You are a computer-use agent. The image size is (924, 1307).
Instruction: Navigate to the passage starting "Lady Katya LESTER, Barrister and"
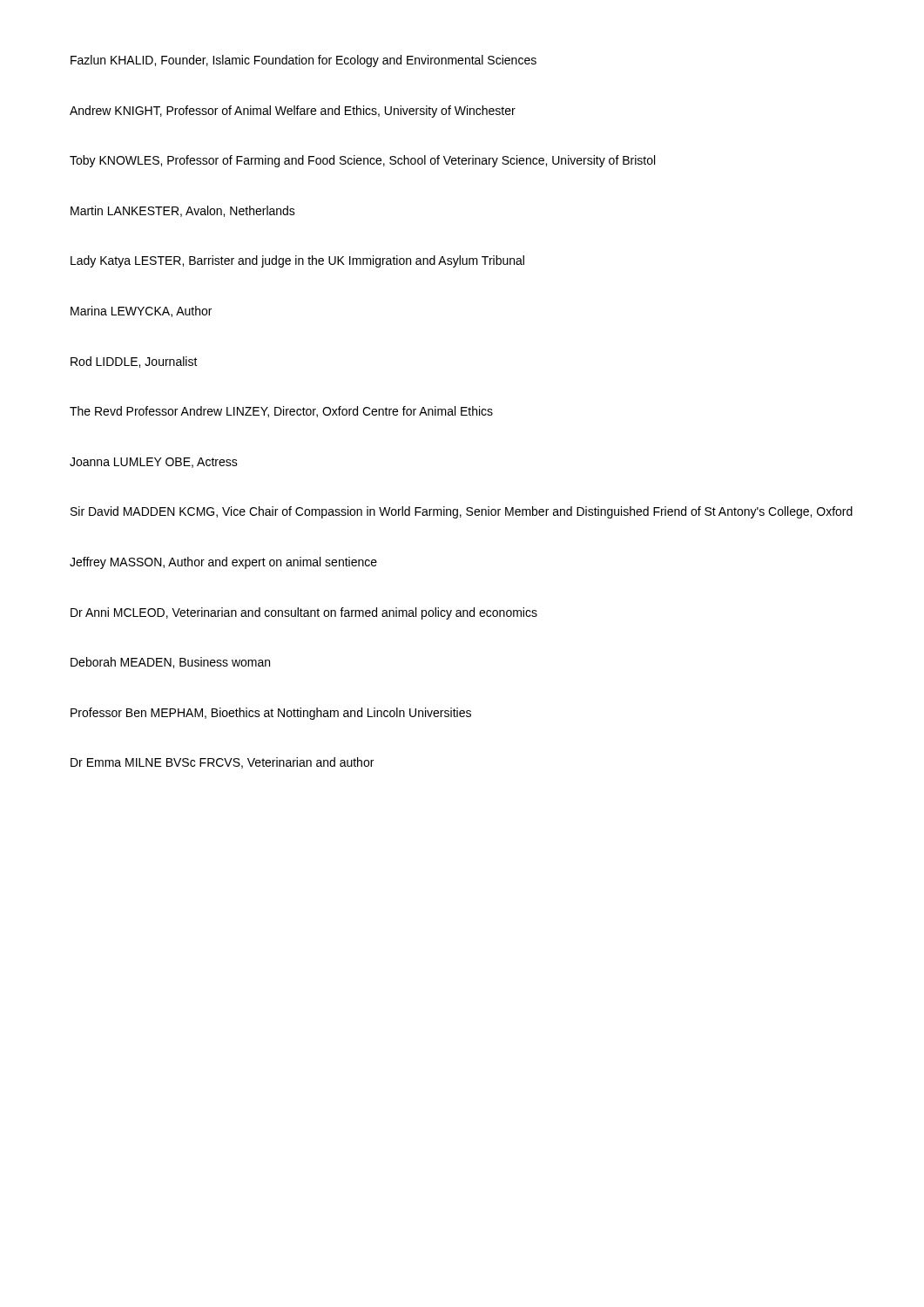(297, 261)
